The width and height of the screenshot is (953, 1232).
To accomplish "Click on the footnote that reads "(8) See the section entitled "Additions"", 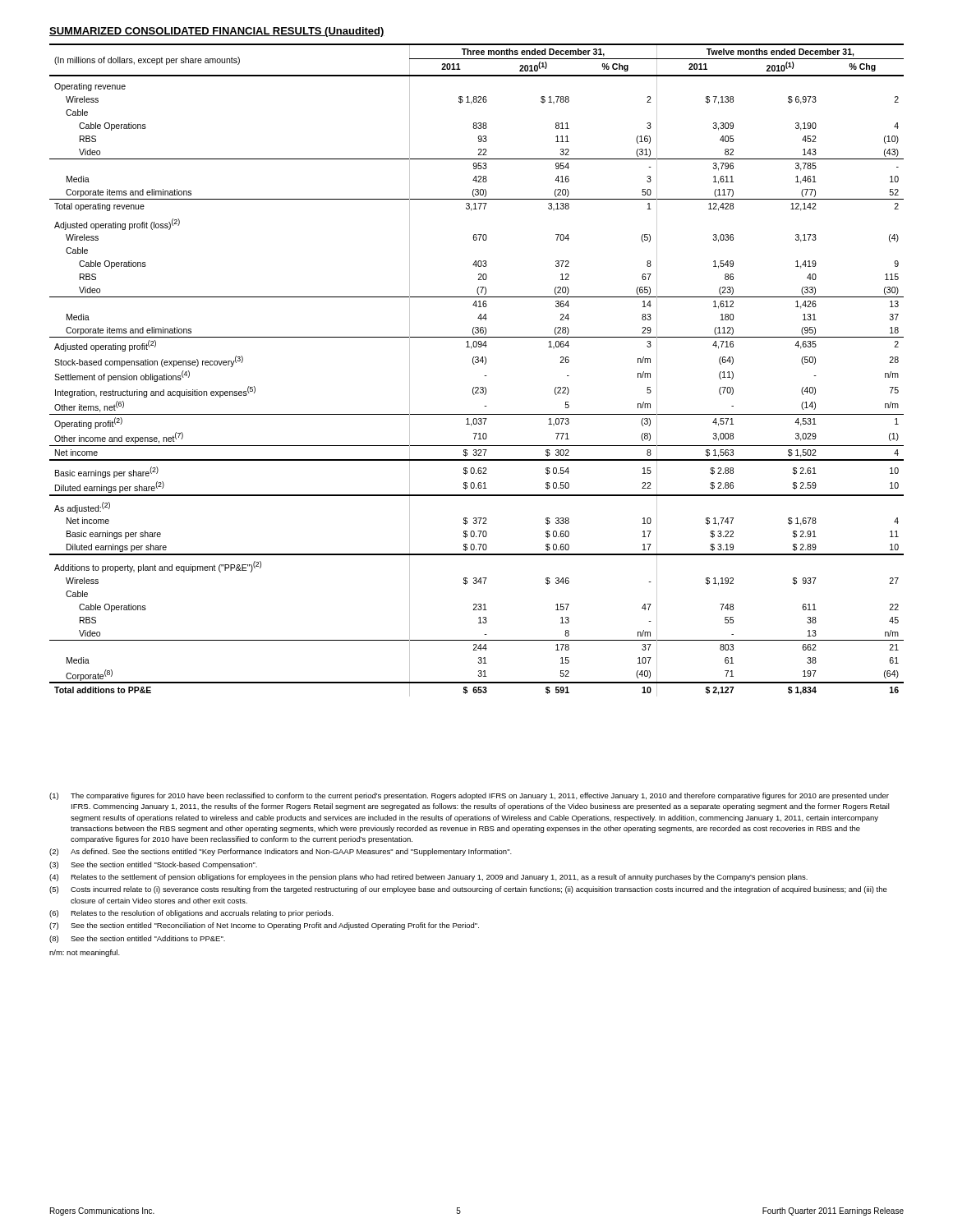I will click(x=476, y=938).
